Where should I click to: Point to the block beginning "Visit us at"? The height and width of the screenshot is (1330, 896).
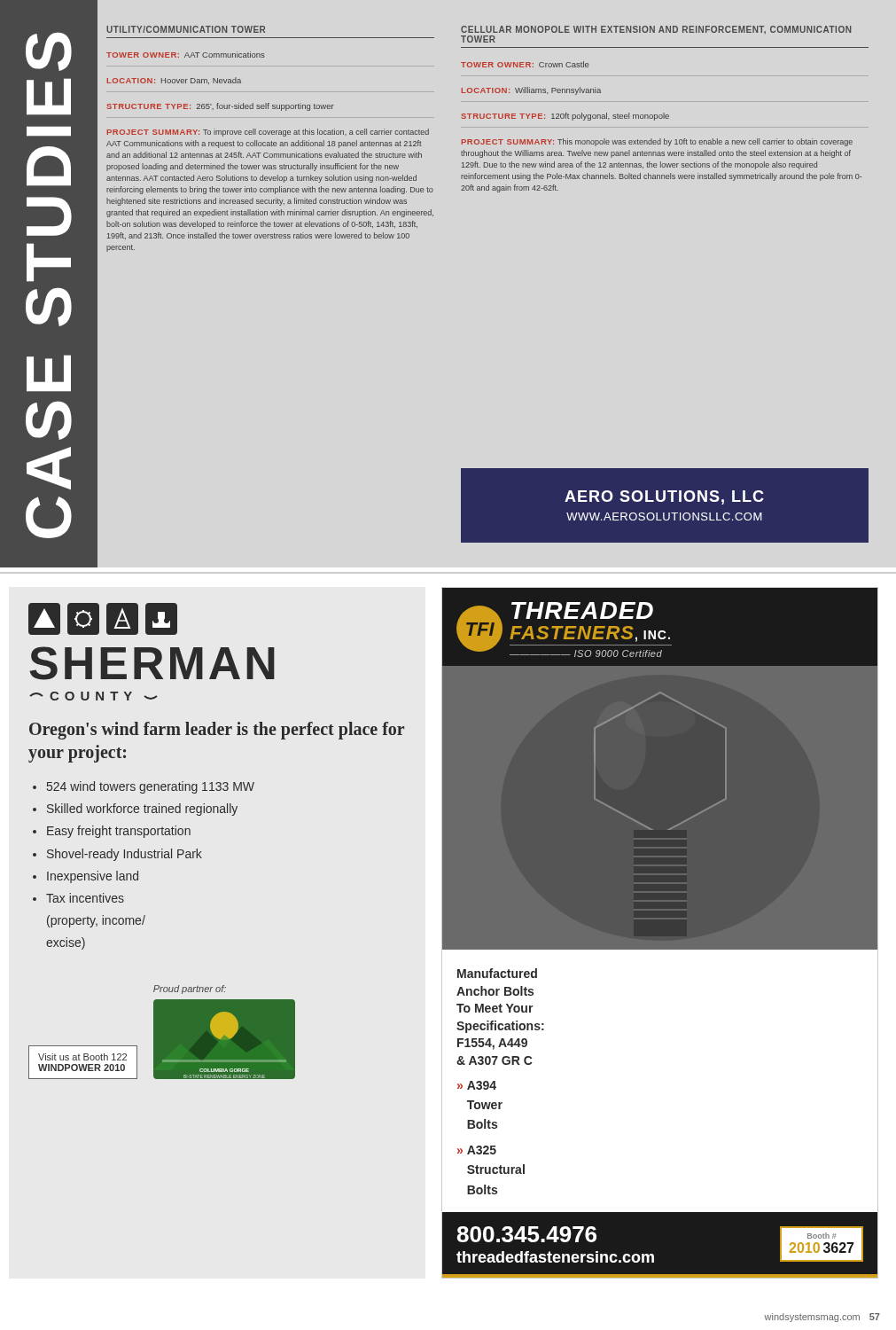[83, 1062]
